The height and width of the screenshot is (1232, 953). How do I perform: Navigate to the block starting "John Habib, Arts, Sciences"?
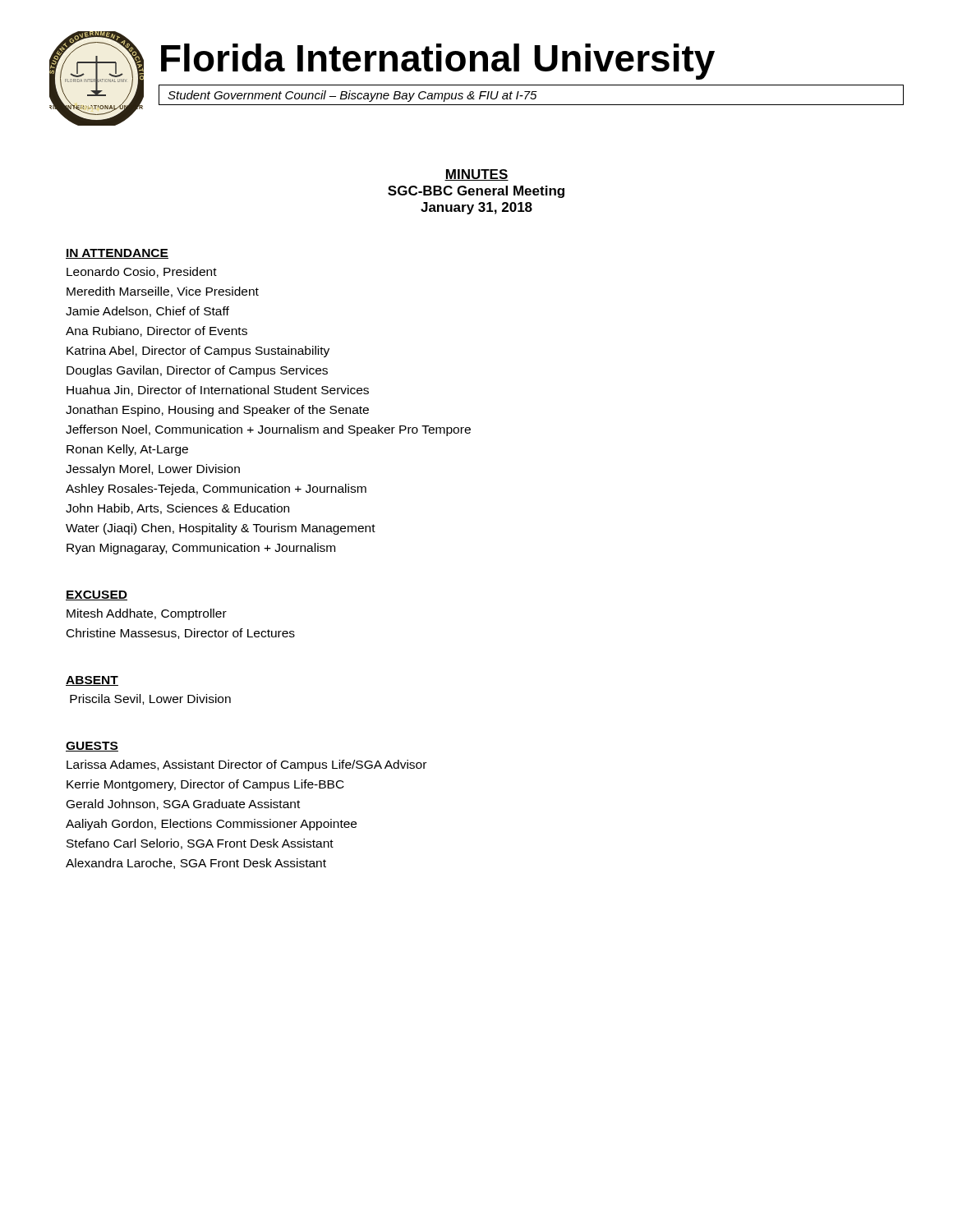[x=178, y=508]
